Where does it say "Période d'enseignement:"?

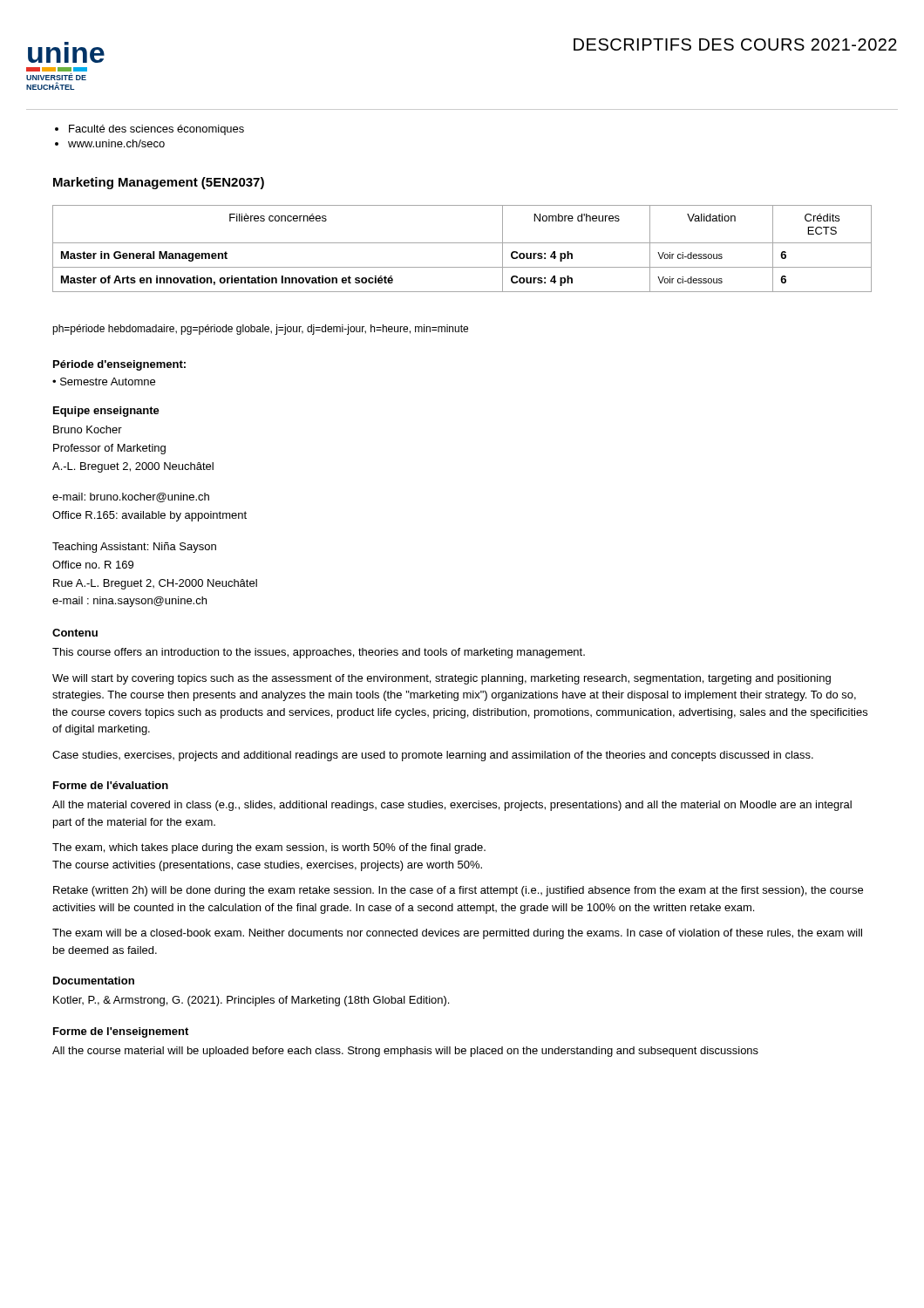pyautogui.click(x=119, y=364)
